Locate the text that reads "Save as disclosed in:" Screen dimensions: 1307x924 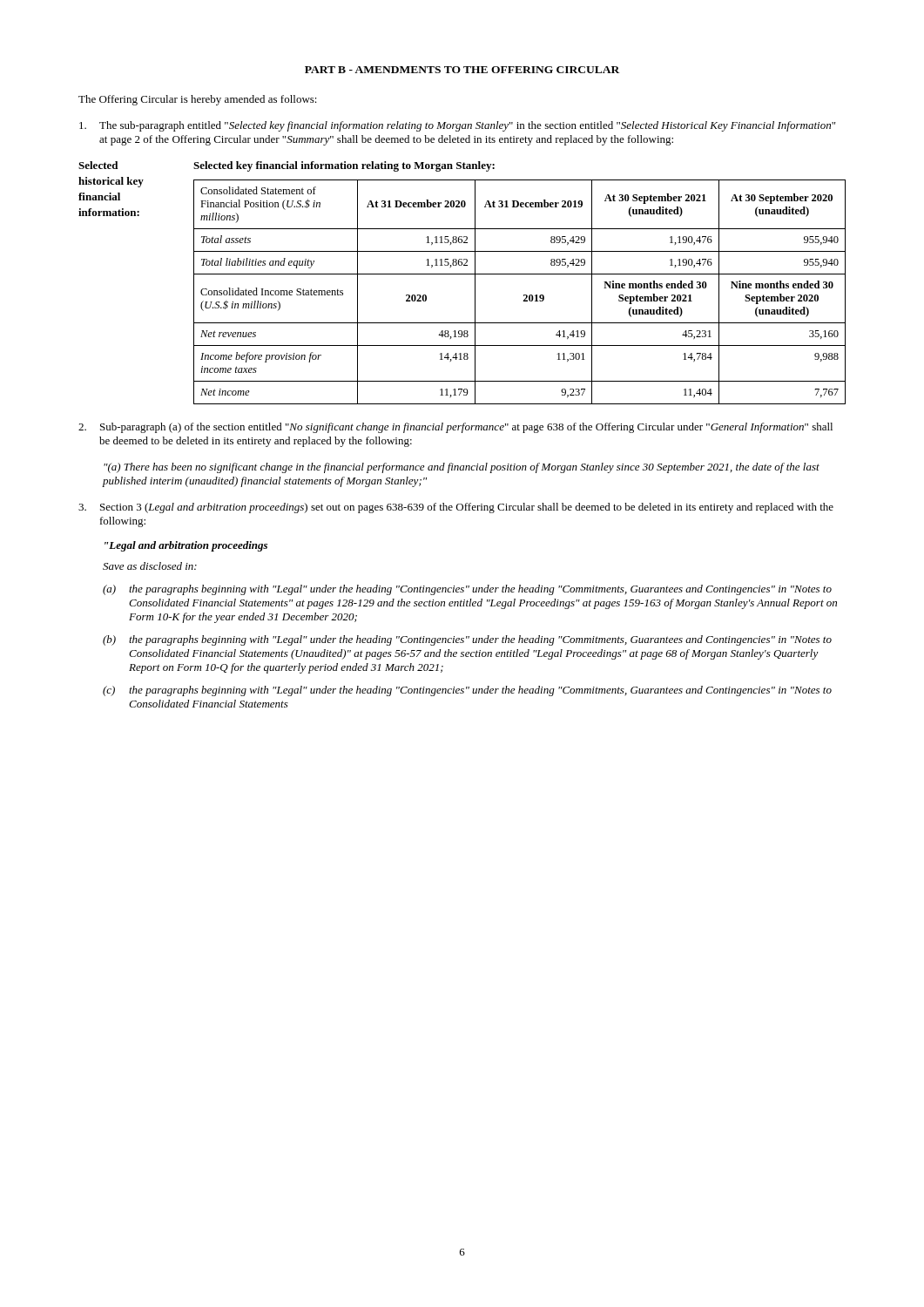(x=150, y=566)
